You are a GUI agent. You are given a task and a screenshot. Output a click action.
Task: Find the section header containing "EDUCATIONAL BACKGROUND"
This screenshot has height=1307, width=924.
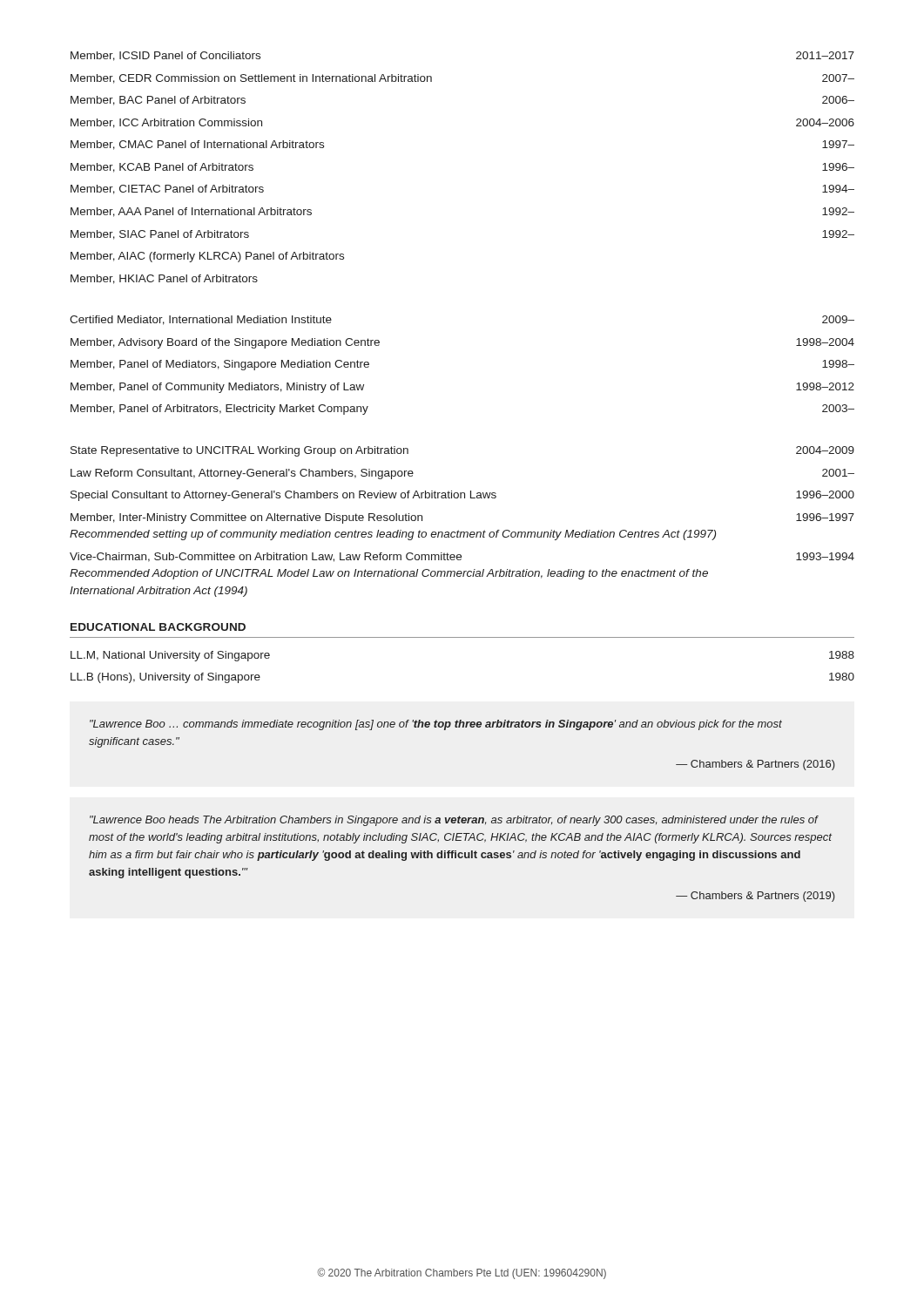pos(158,626)
